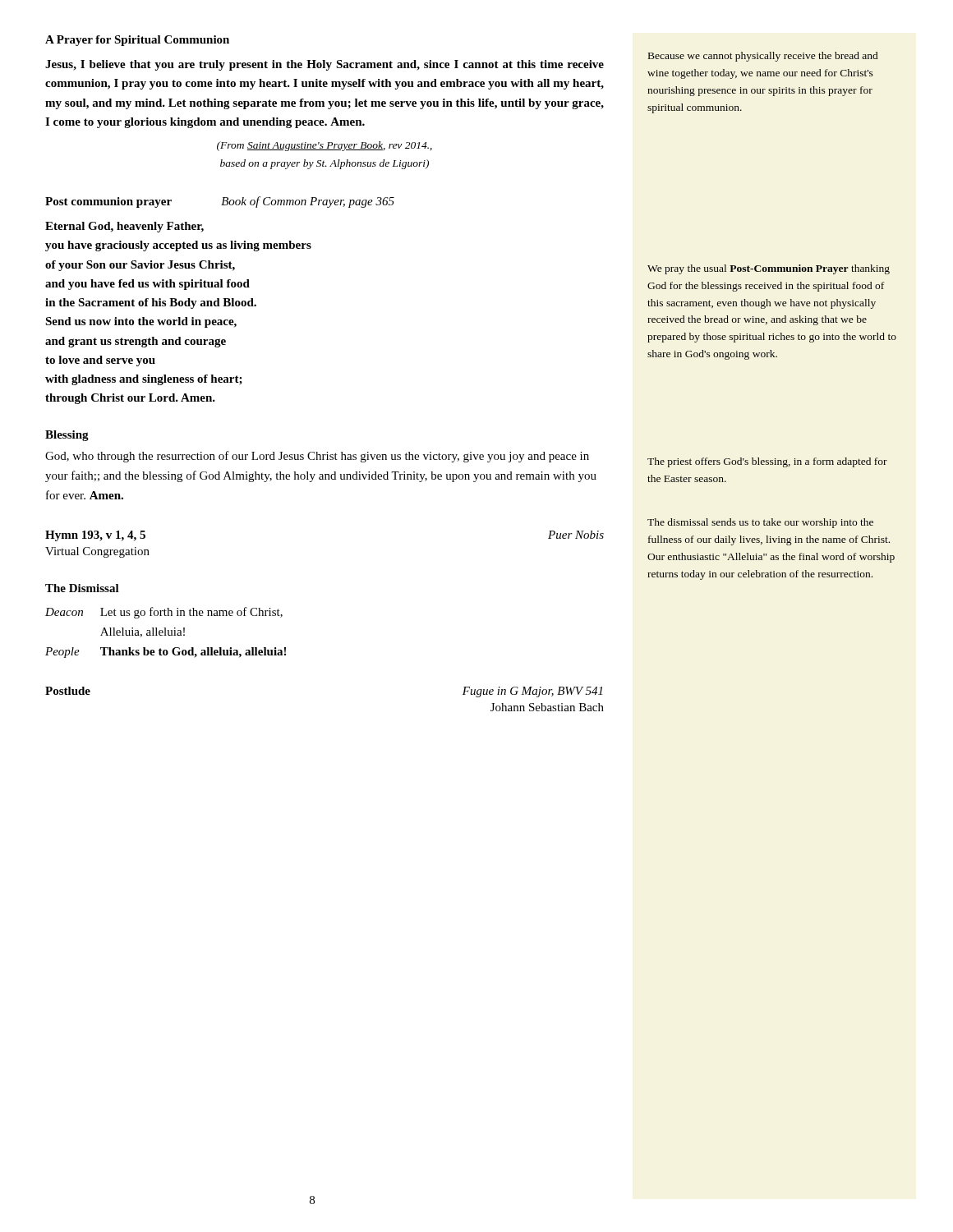953x1232 pixels.
Task: Click the passage that begins "Eternal God, heavenly Father, you"
Action: (x=124, y=227)
